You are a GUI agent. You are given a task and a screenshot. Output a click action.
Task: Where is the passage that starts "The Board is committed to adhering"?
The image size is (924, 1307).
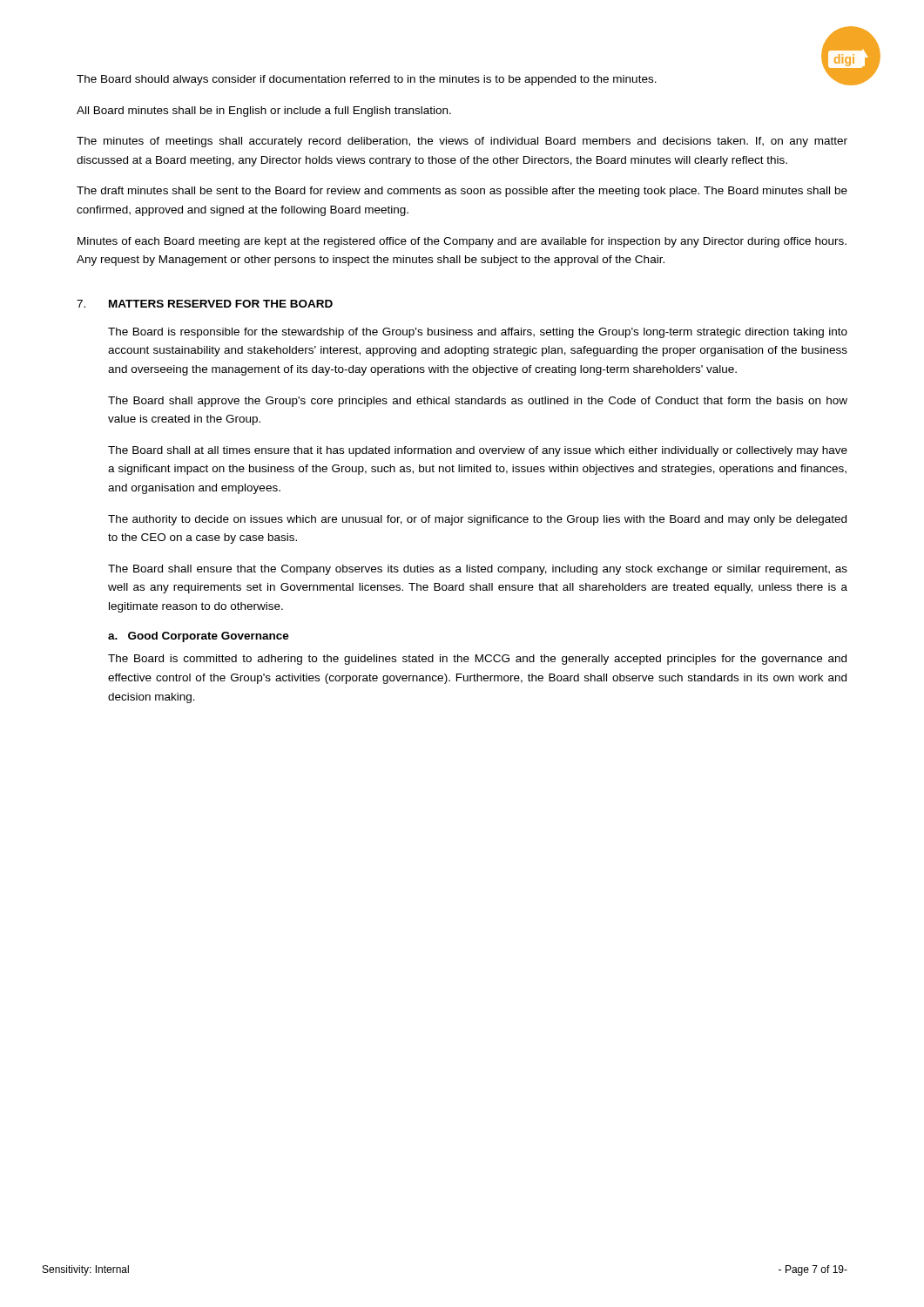[x=478, y=678]
